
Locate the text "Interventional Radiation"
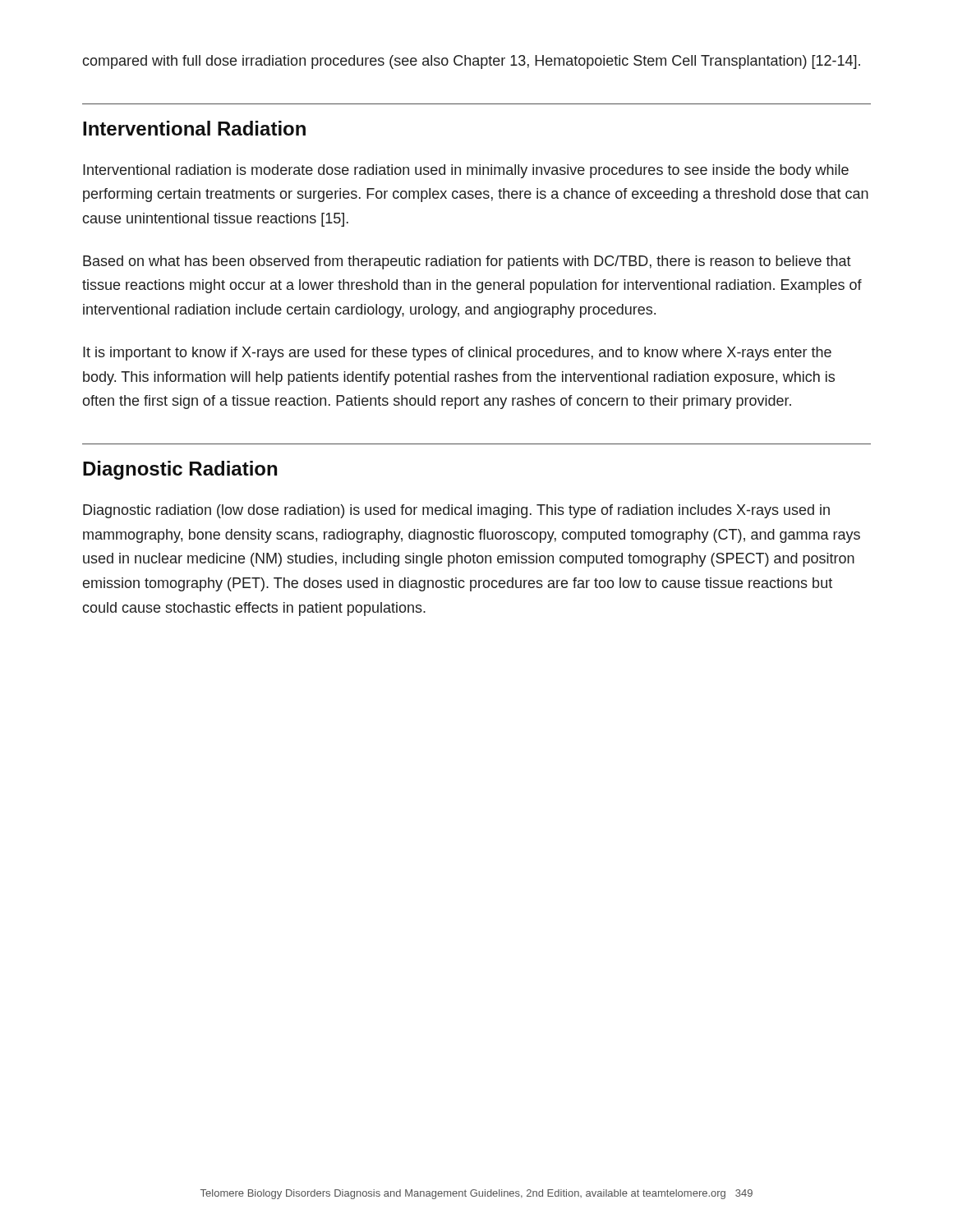[x=194, y=128]
